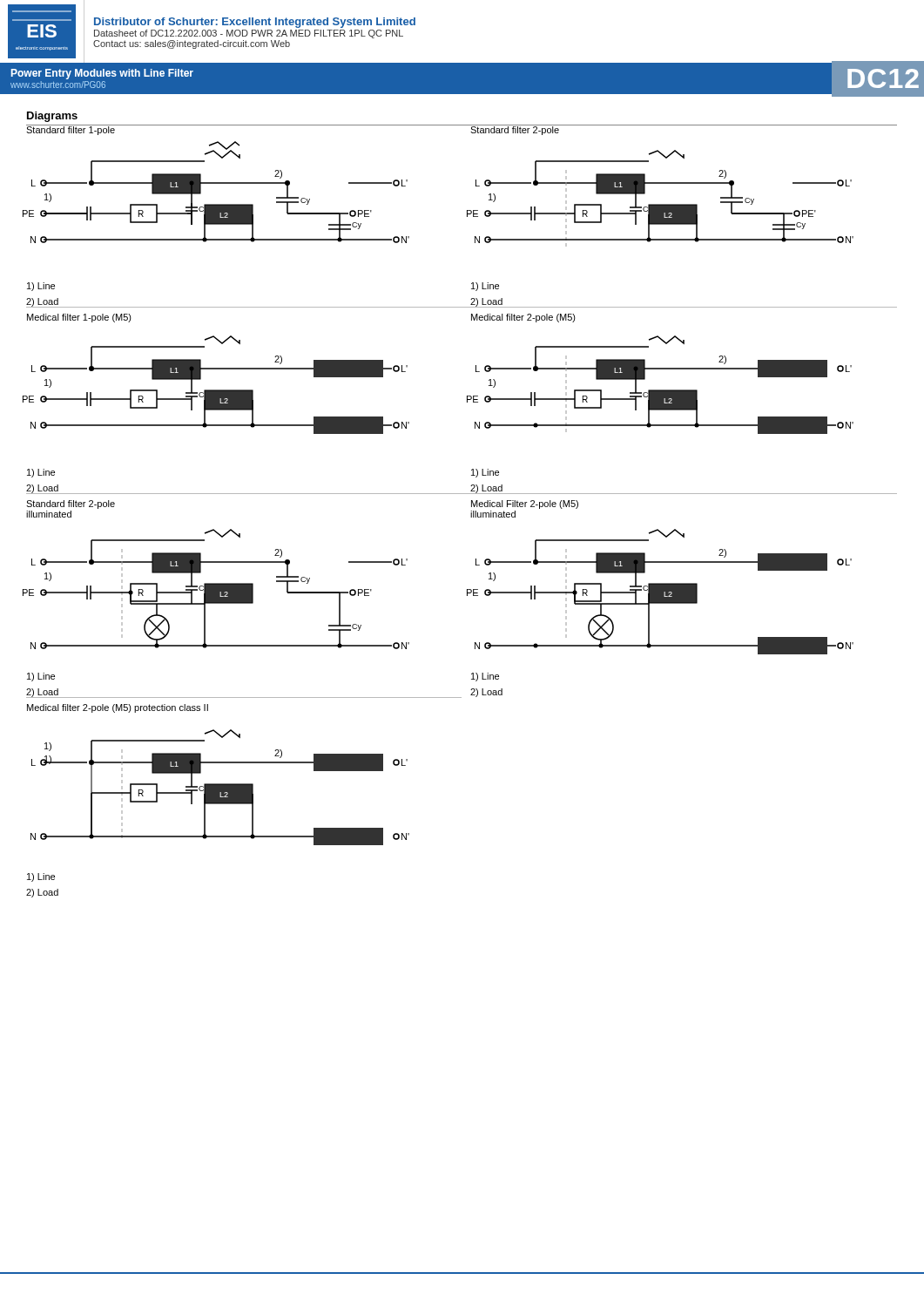The image size is (924, 1307).
Task: Locate the text "Medical filter 2-pole (M5)"
Action: pos(523,317)
